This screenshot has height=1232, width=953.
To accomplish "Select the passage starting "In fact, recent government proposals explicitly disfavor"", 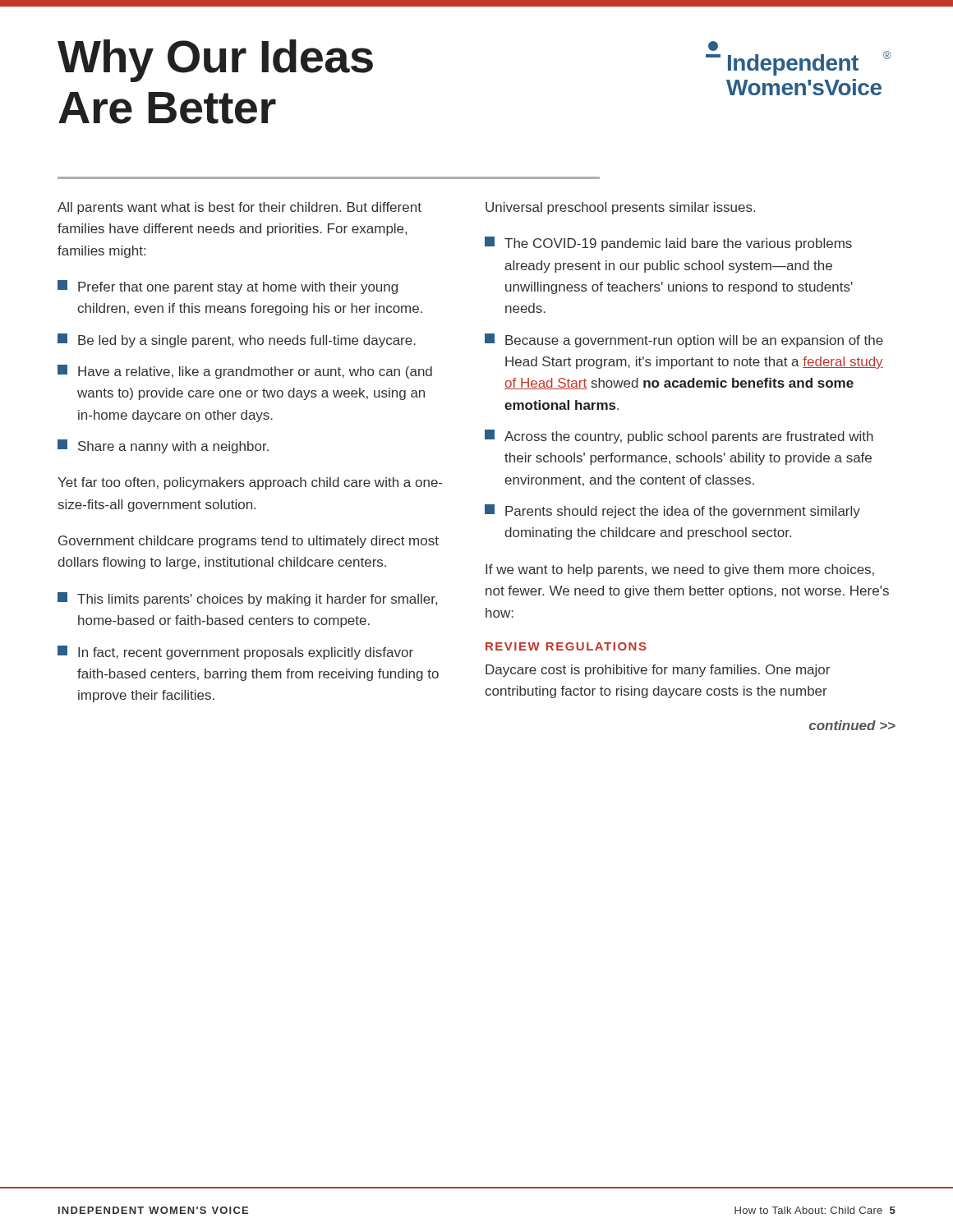I will point(251,674).
